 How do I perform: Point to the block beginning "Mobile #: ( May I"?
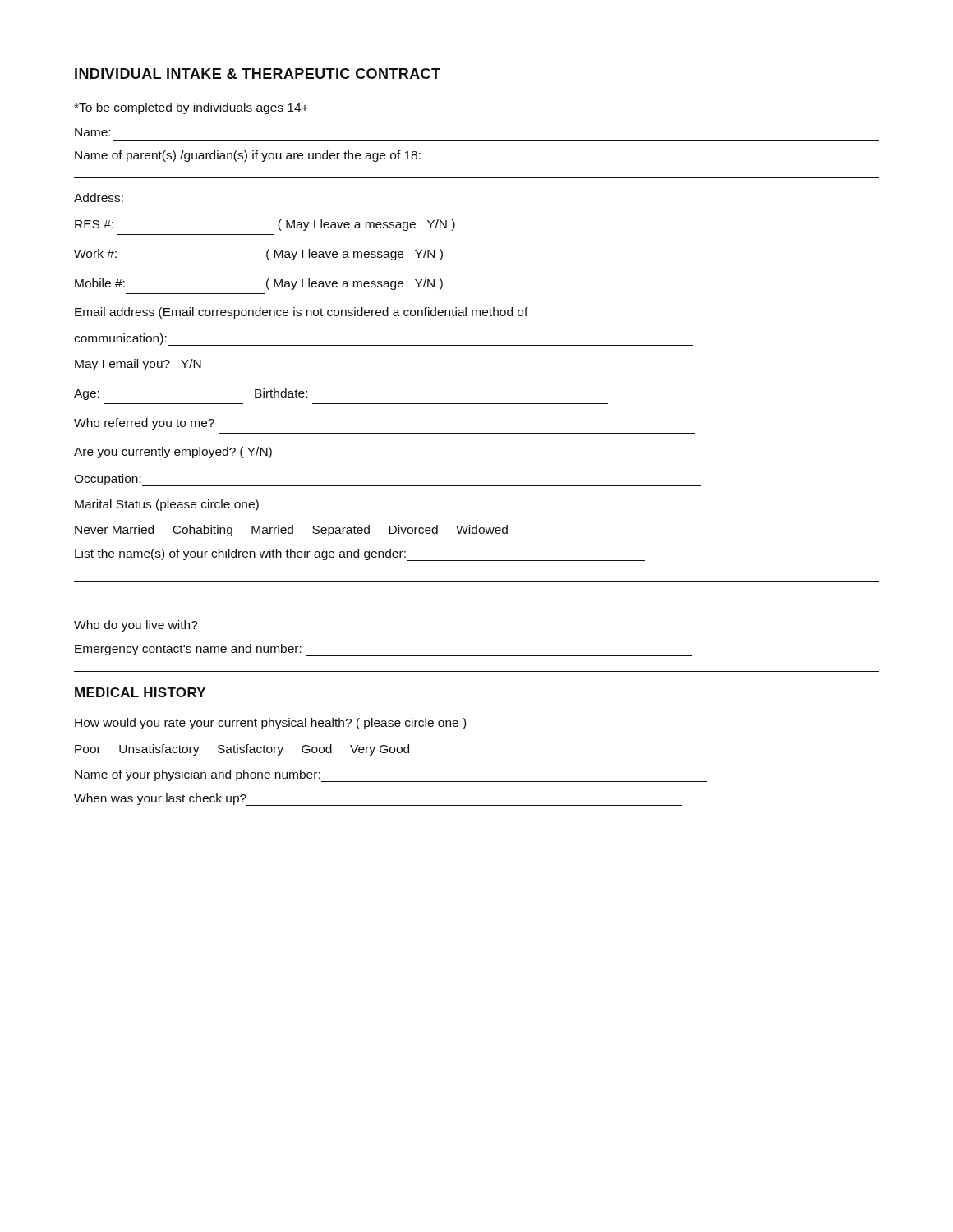(259, 283)
